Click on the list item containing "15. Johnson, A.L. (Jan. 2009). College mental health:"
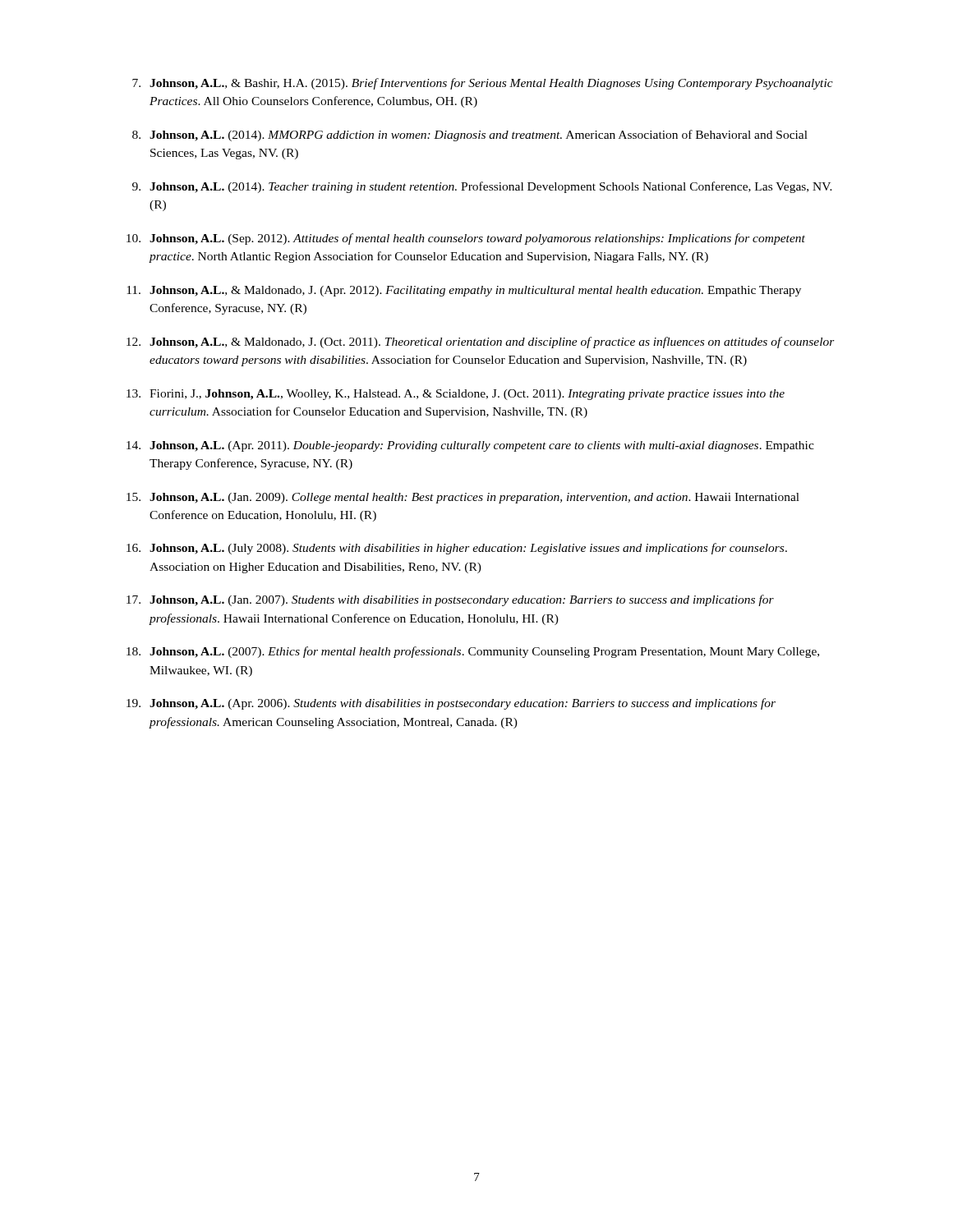Viewport: 953px width, 1232px height. [x=476, y=506]
